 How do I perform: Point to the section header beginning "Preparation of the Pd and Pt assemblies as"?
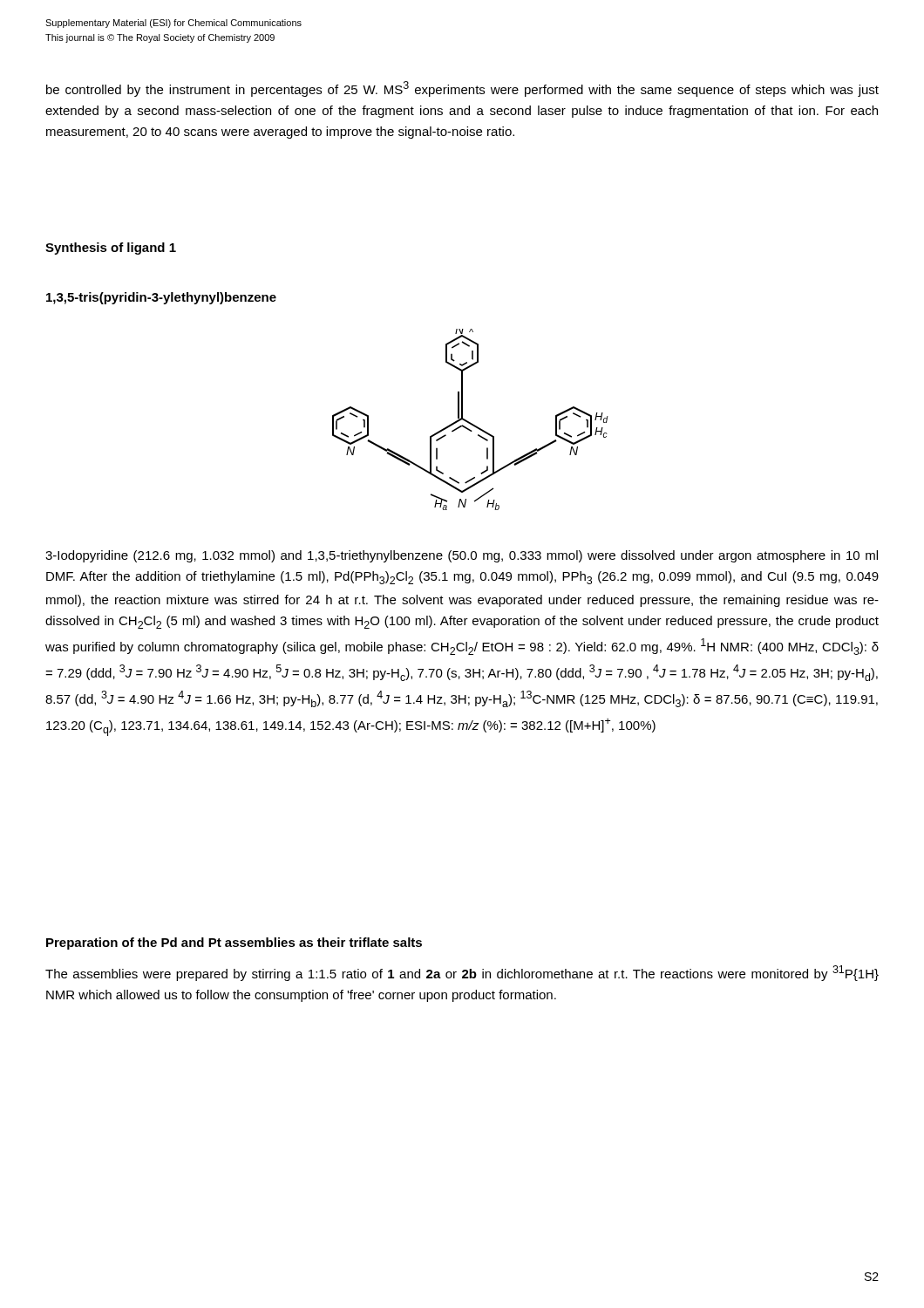pyautogui.click(x=234, y=942)
